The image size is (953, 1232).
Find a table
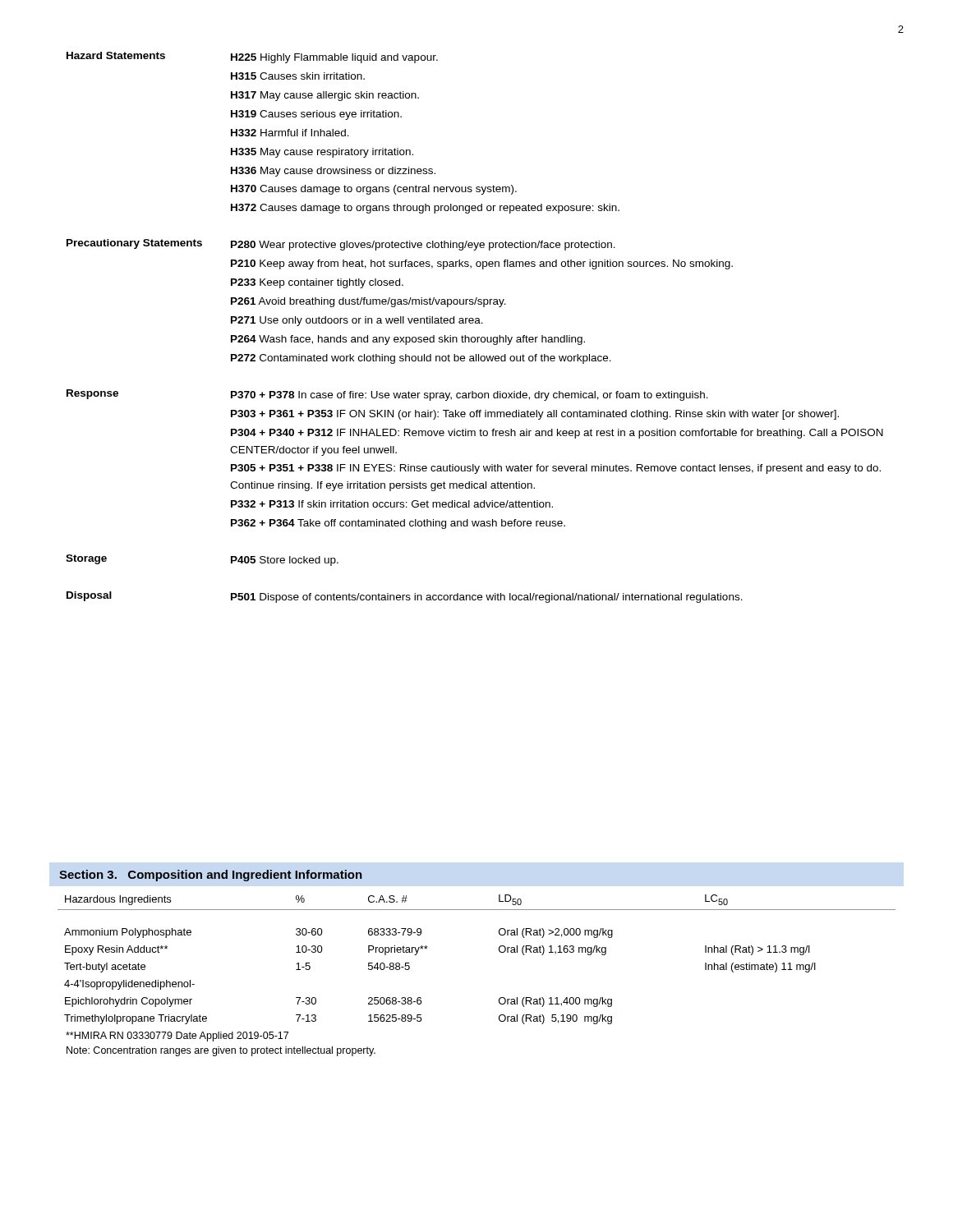tap(476, 958)
